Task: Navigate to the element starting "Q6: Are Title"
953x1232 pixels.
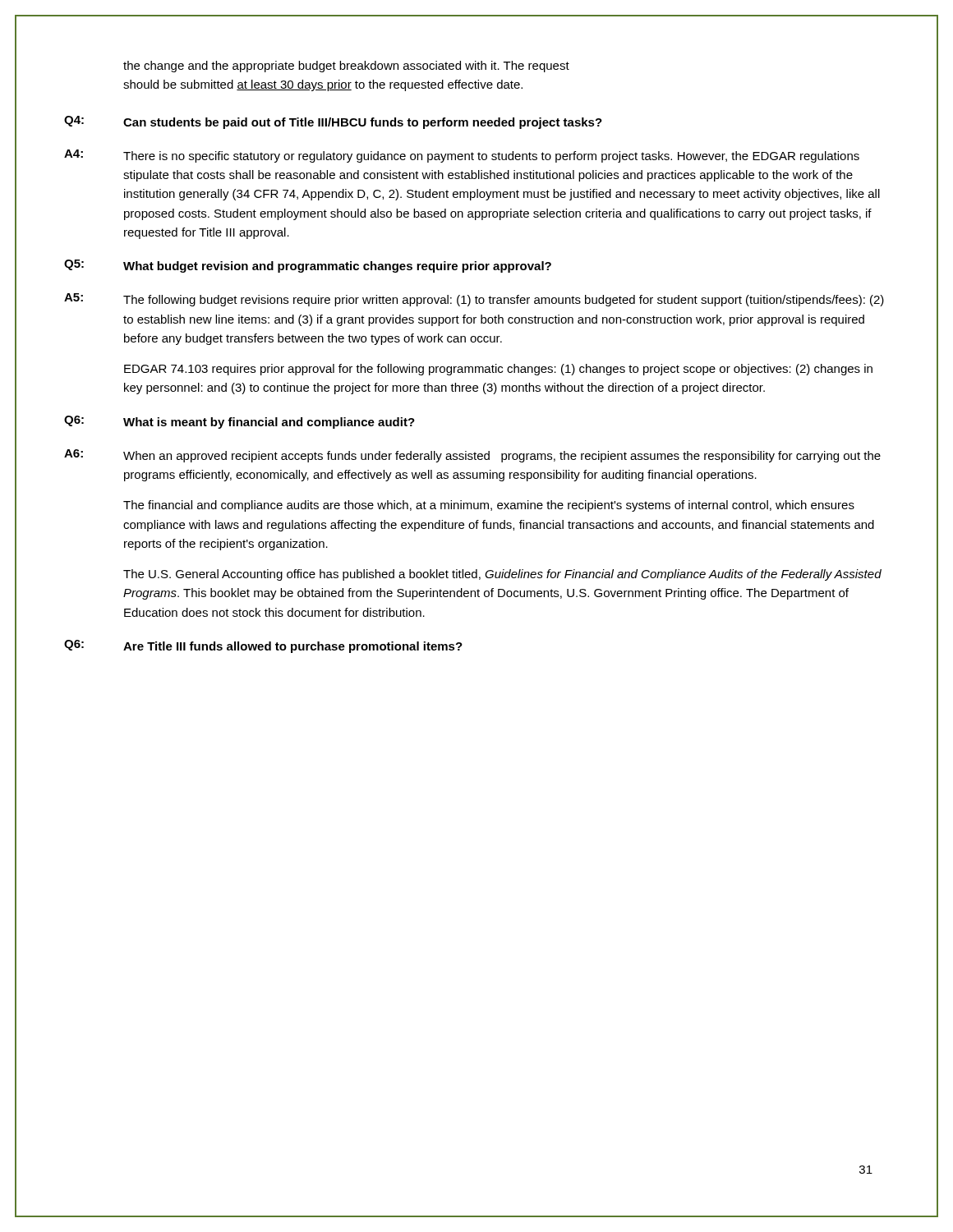Action: (263, 646)
